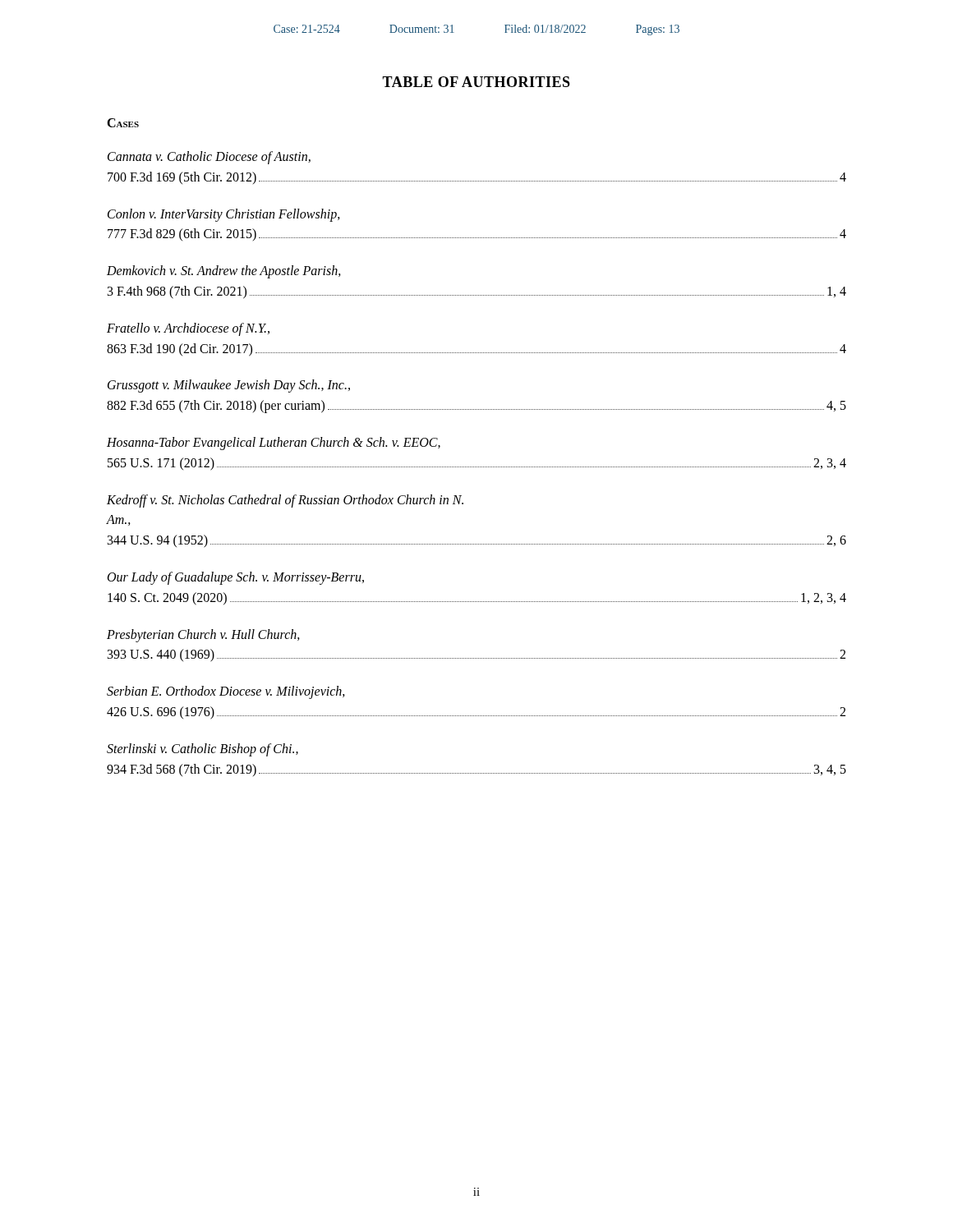
Task: Point to the text starting "Conlon v. InterVarsity"
Action: (x=224, y=215)
